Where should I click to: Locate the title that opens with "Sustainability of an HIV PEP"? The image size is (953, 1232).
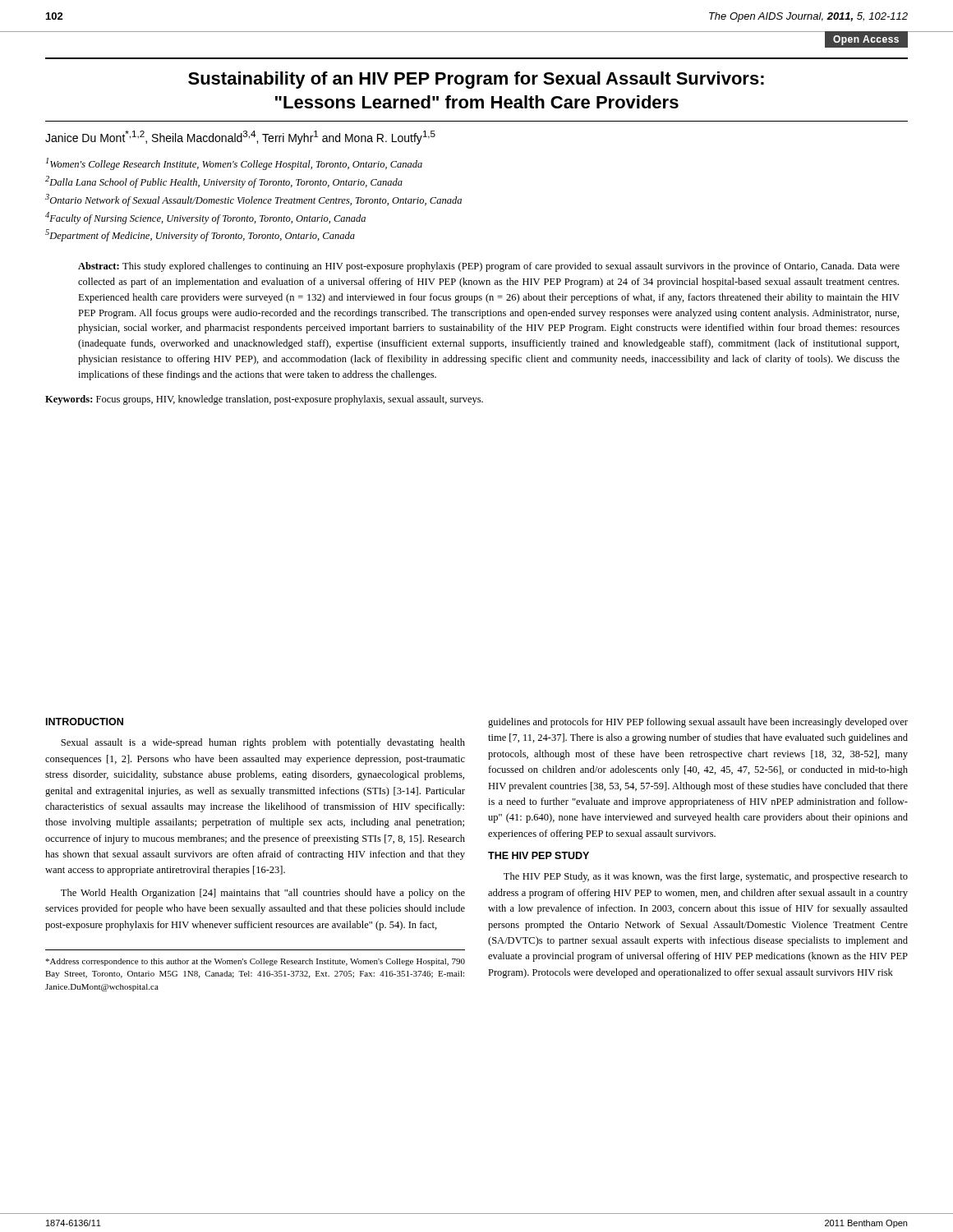[x=476, y=90]
